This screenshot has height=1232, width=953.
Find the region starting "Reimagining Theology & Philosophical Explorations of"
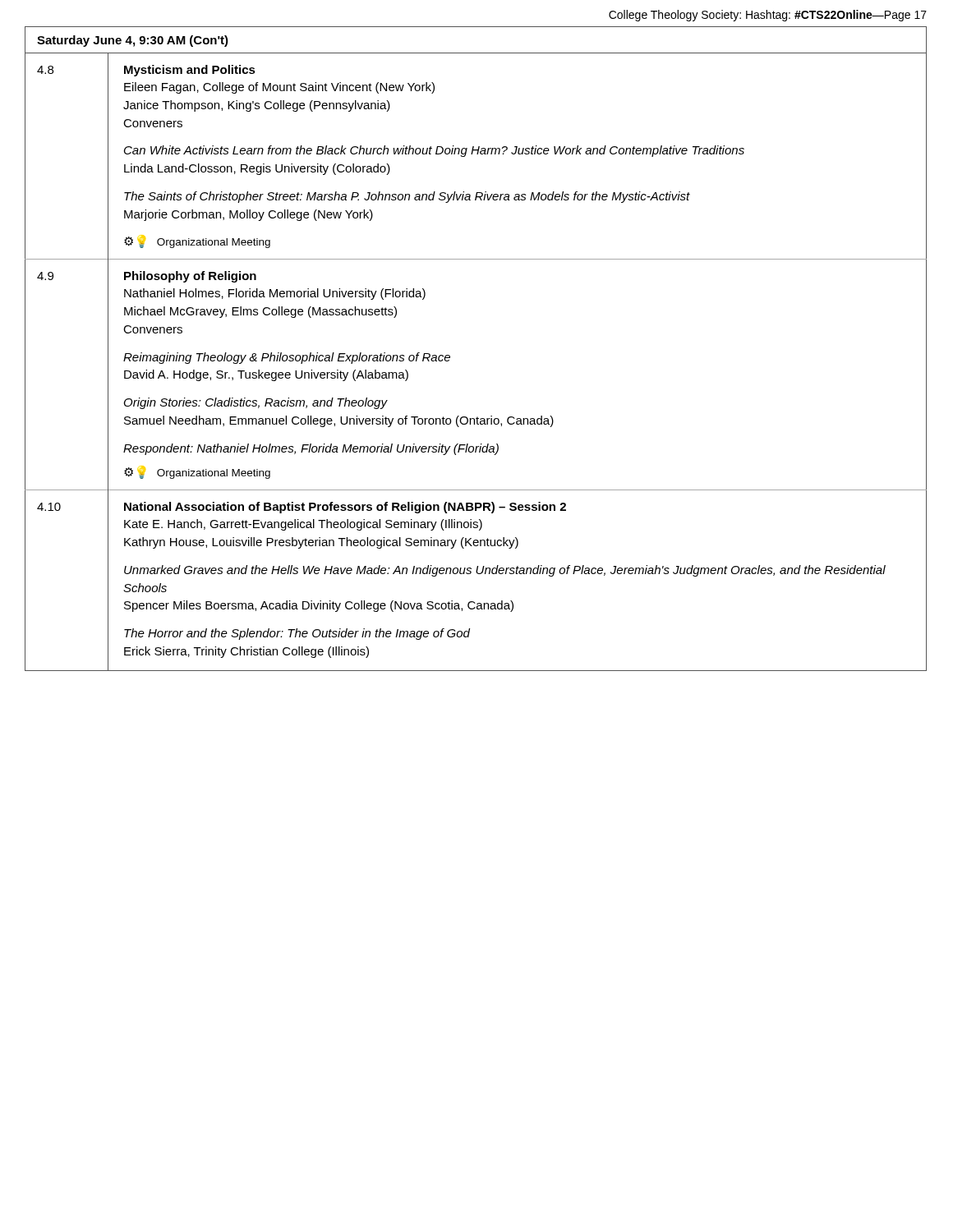pyautogui.click(x=287, y=358)
